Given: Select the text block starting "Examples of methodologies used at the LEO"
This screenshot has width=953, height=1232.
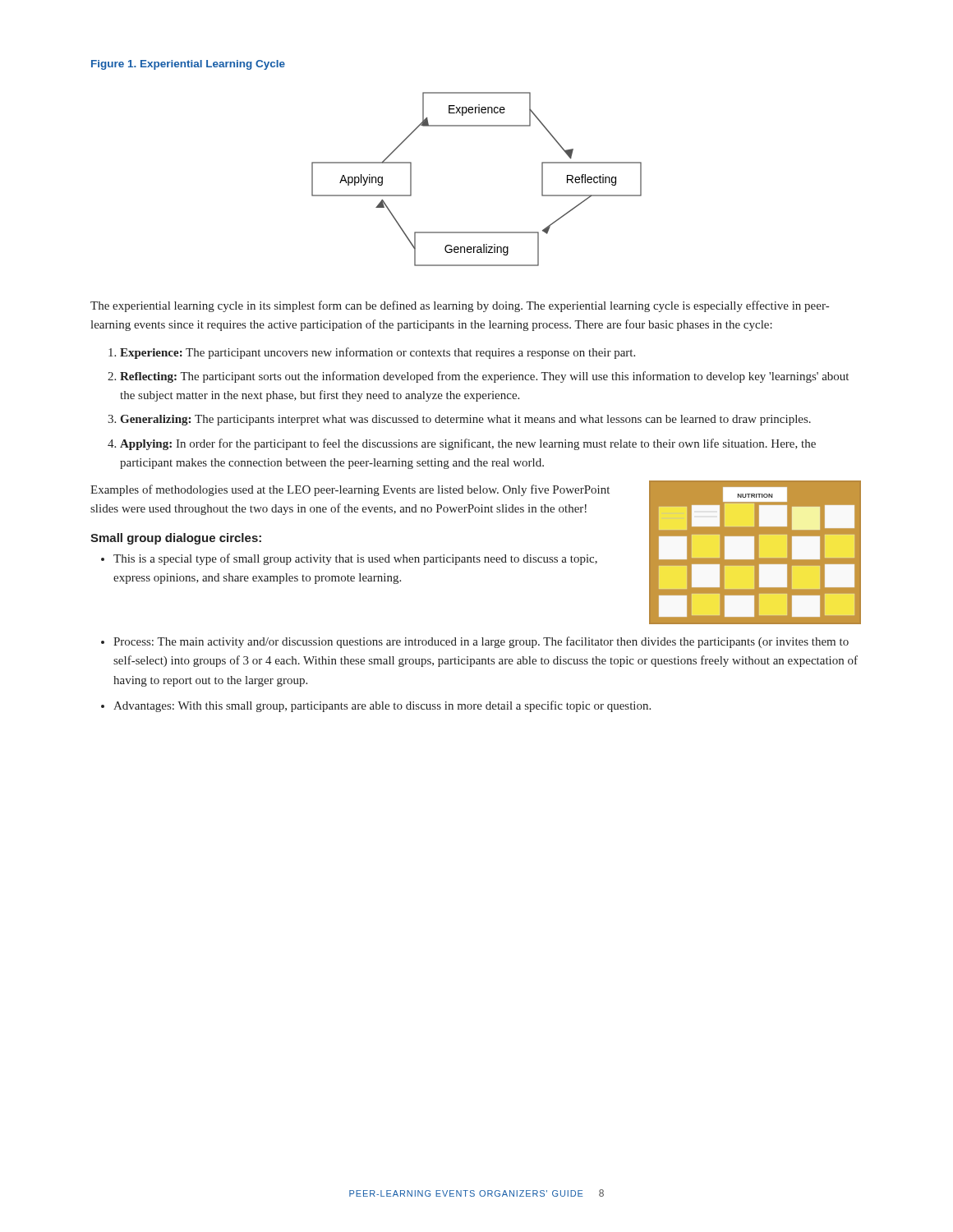Looking at the screenshot, I should pyautogui.click(x=350, y=499).
